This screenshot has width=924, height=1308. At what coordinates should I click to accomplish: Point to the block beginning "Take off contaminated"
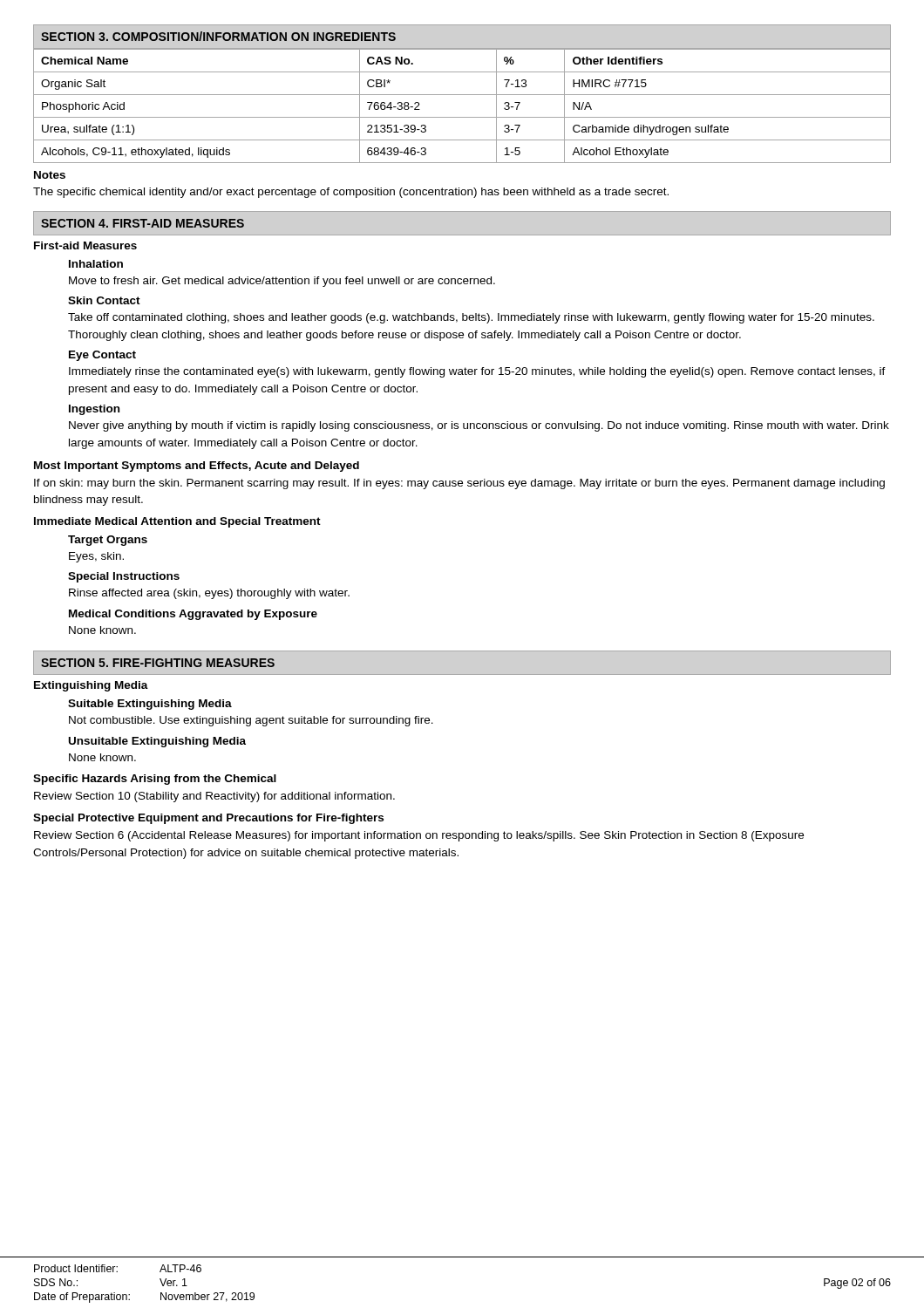click(x=471, y=326)
